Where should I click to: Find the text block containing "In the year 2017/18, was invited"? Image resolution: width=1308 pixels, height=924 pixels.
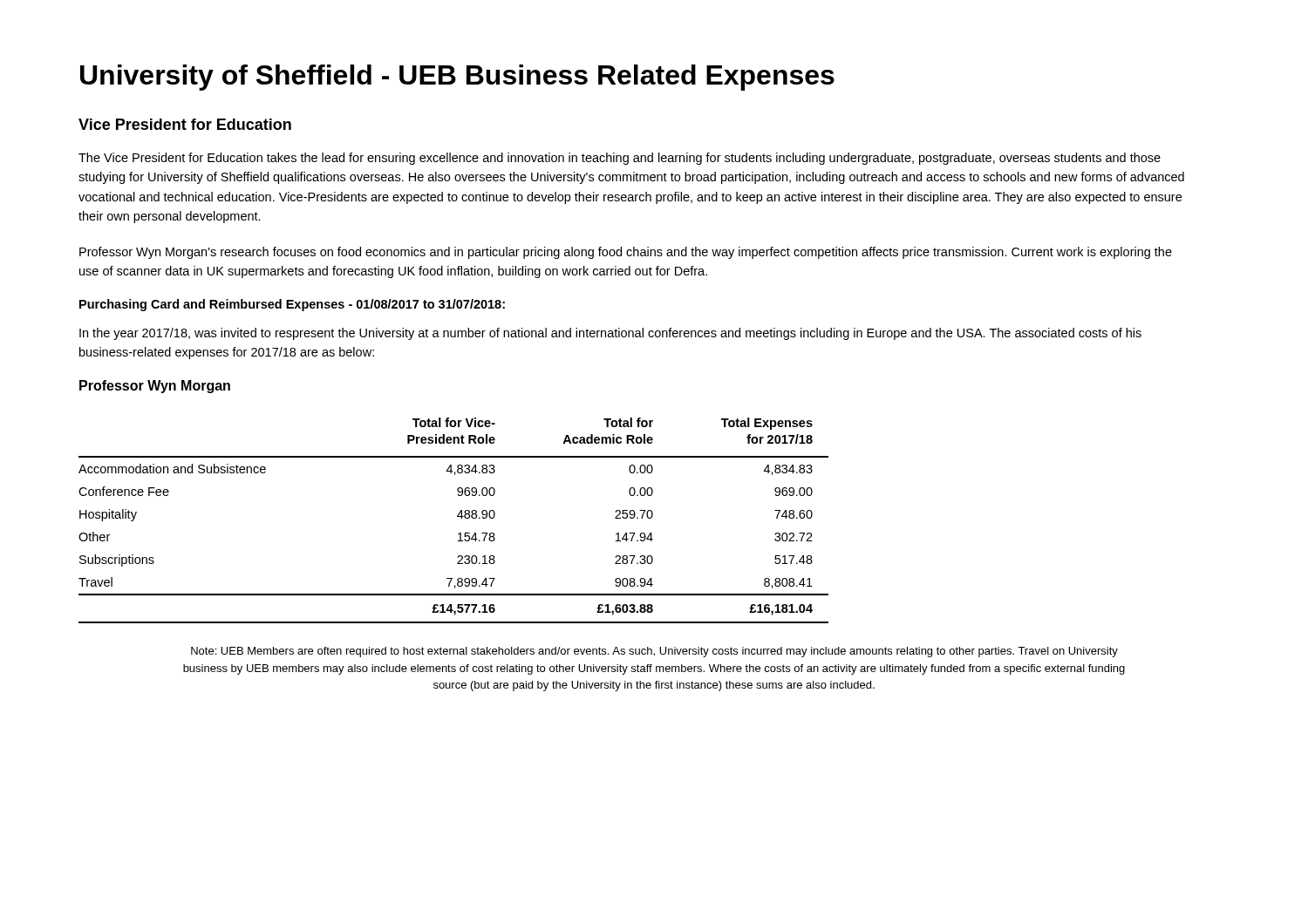610,343
